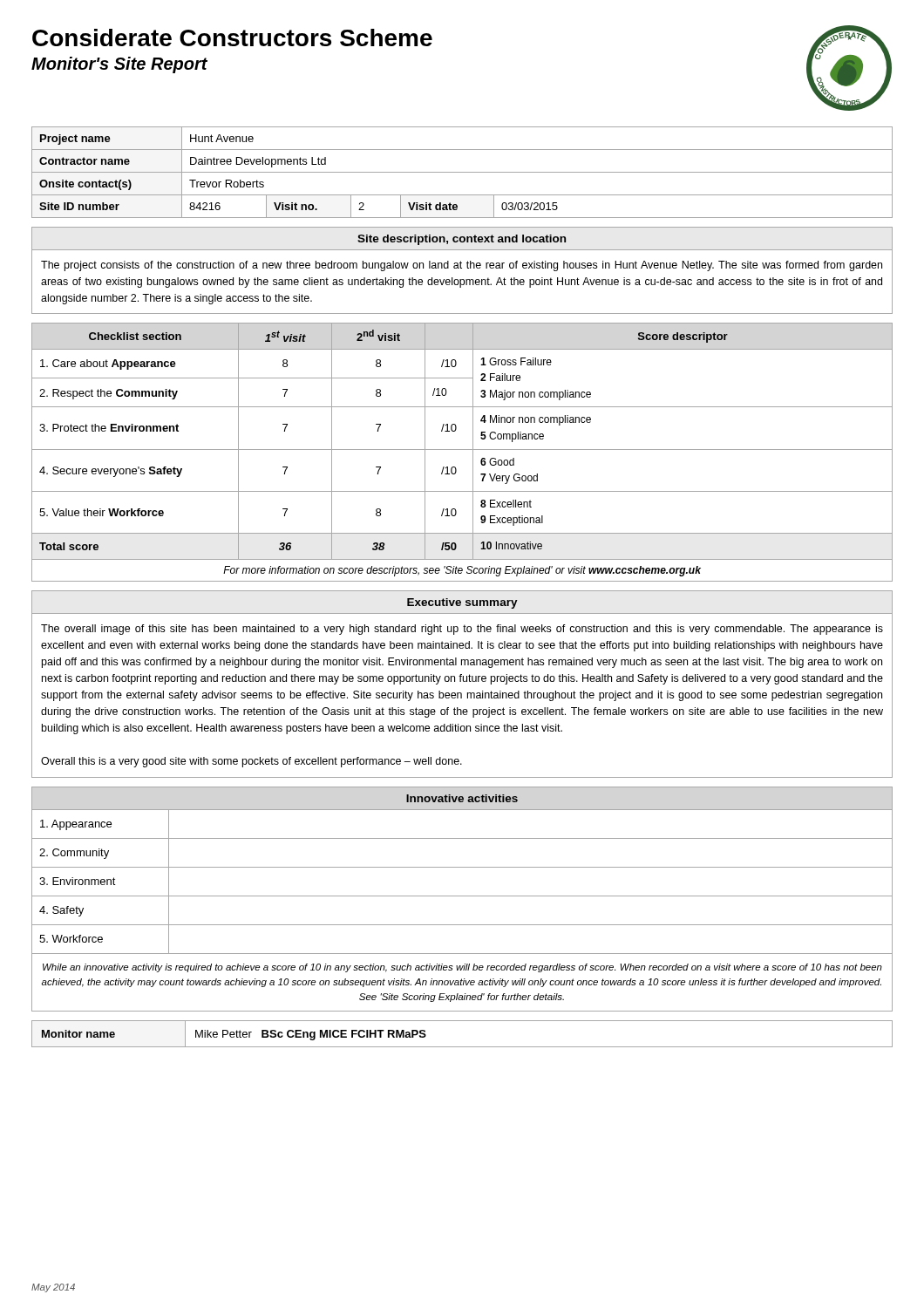Locate the text "Site description, context and location"
The height and width of the screenshot is (1308, 924).
[462, 238]
